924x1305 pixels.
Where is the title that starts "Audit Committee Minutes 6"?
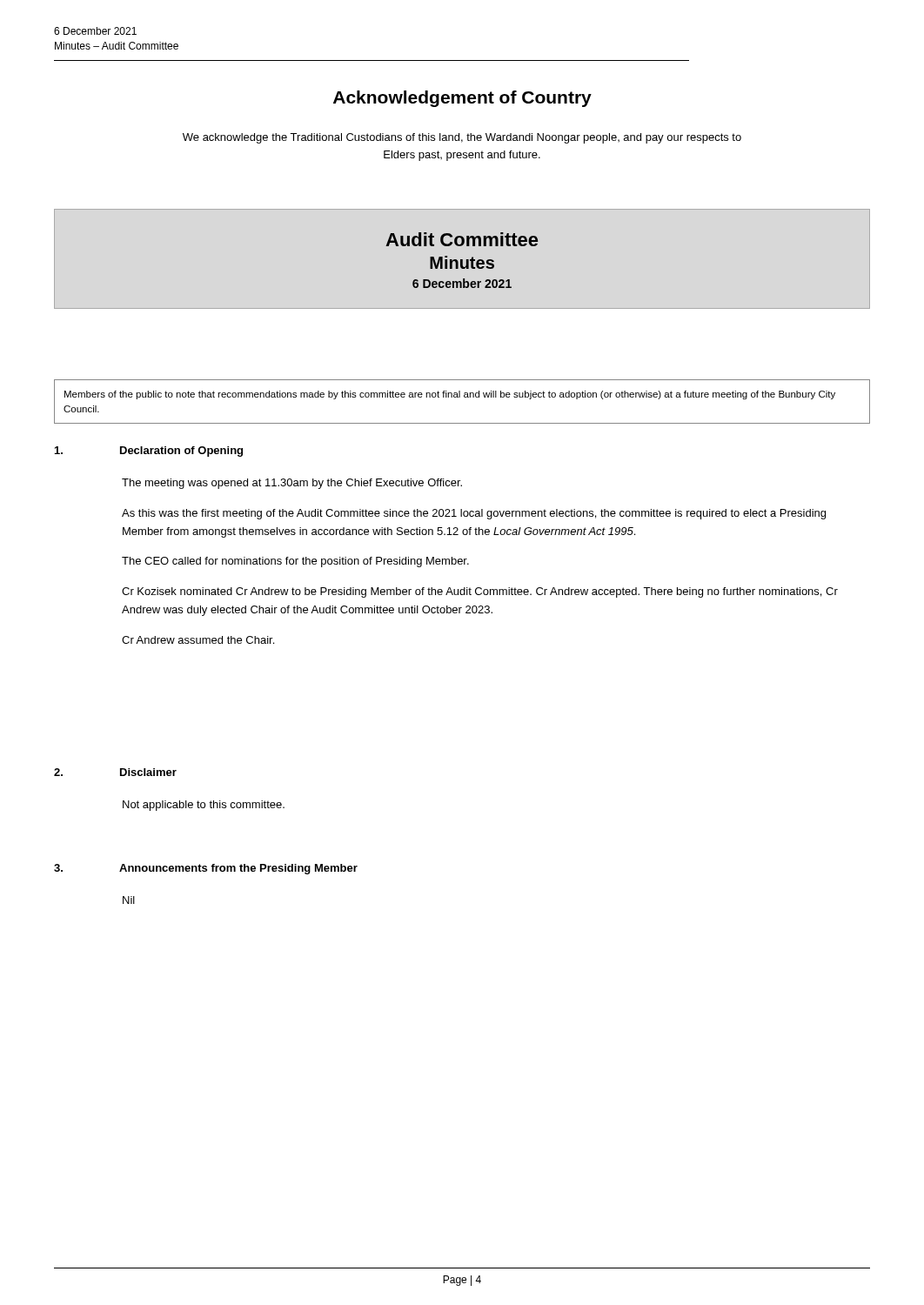[462, 260]
